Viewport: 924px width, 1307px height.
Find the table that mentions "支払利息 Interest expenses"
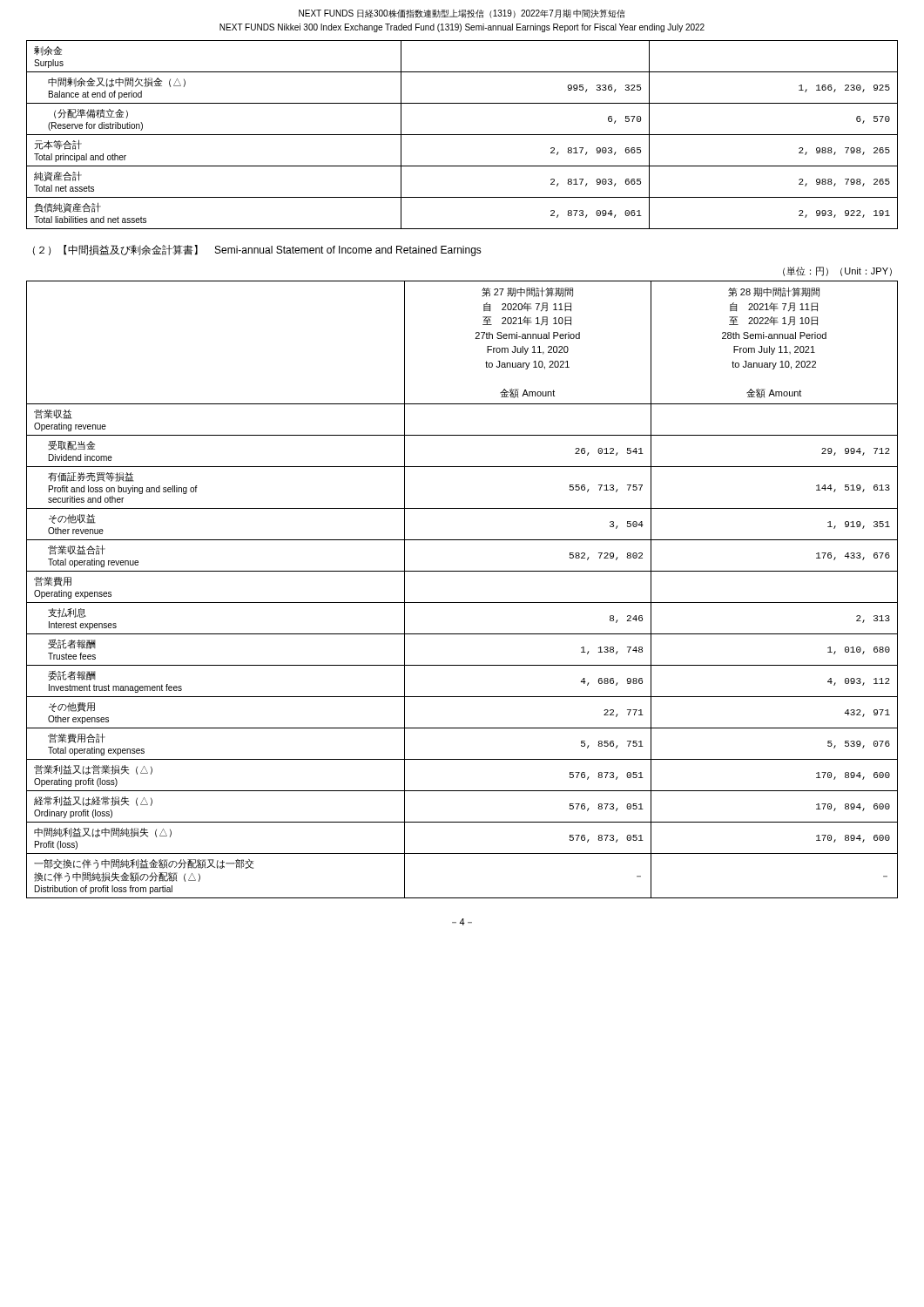(462, 589)
